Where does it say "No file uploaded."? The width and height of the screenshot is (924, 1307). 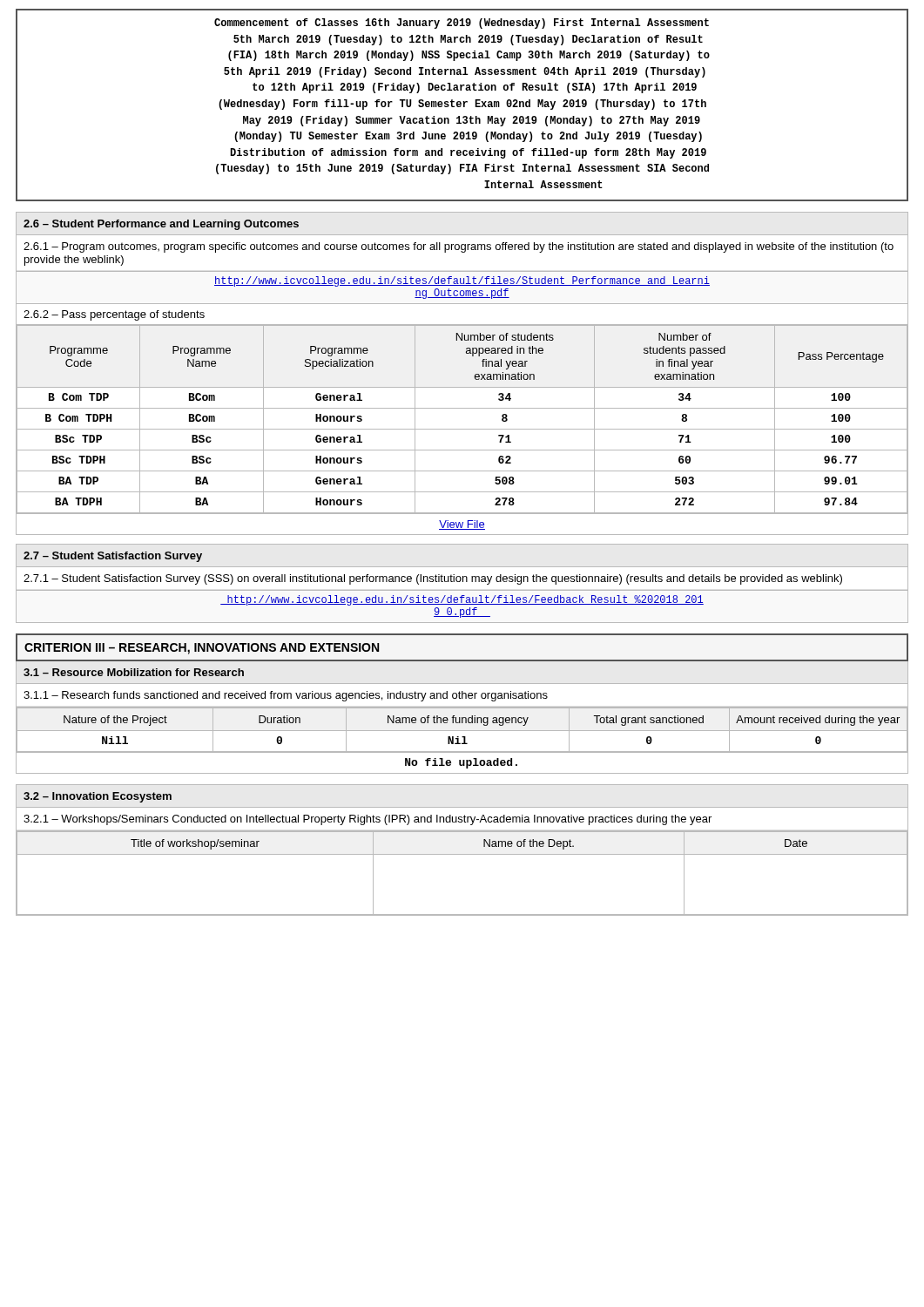(x=462, y=763)
